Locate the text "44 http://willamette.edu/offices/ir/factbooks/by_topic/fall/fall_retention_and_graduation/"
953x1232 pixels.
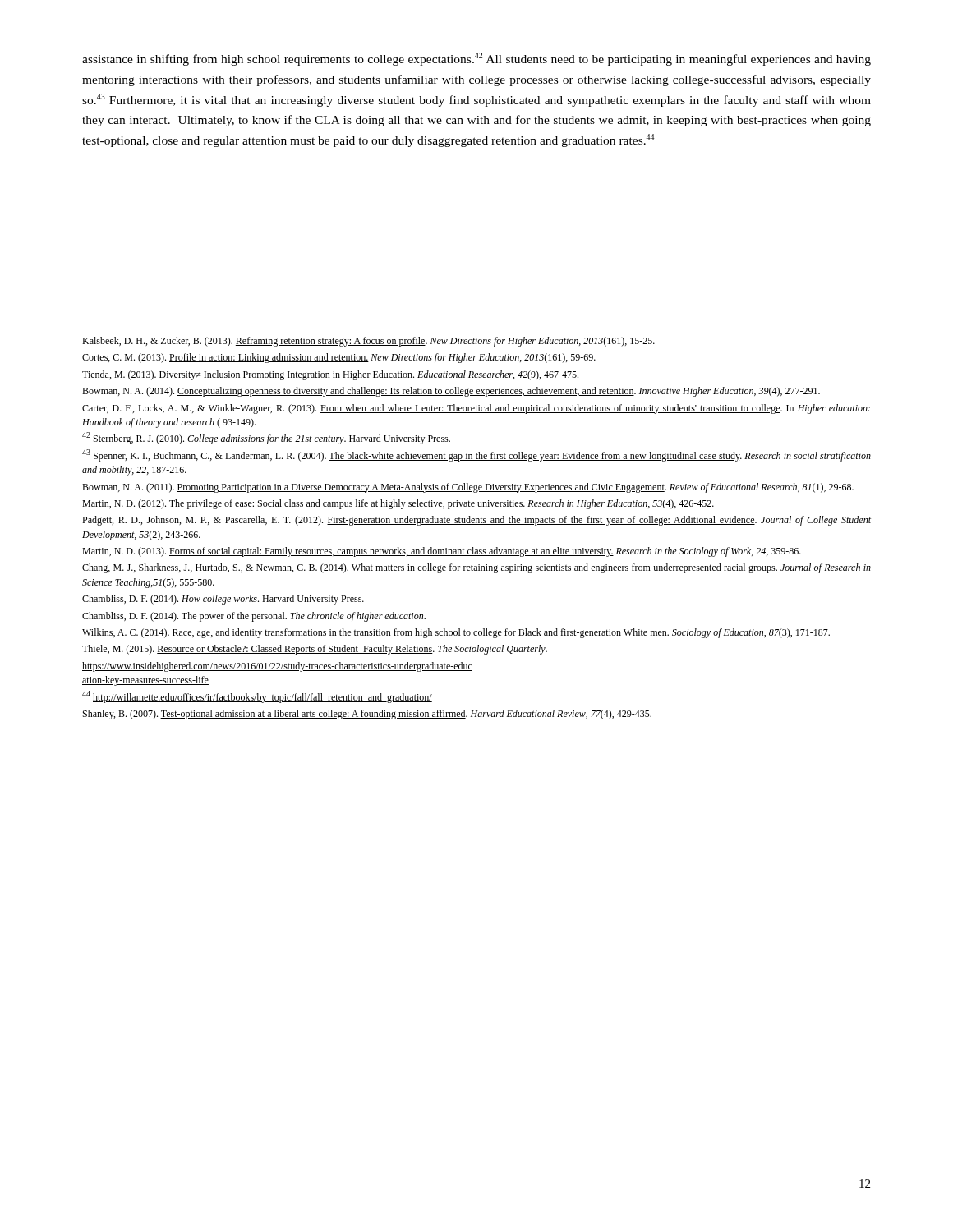coord(257,697)
